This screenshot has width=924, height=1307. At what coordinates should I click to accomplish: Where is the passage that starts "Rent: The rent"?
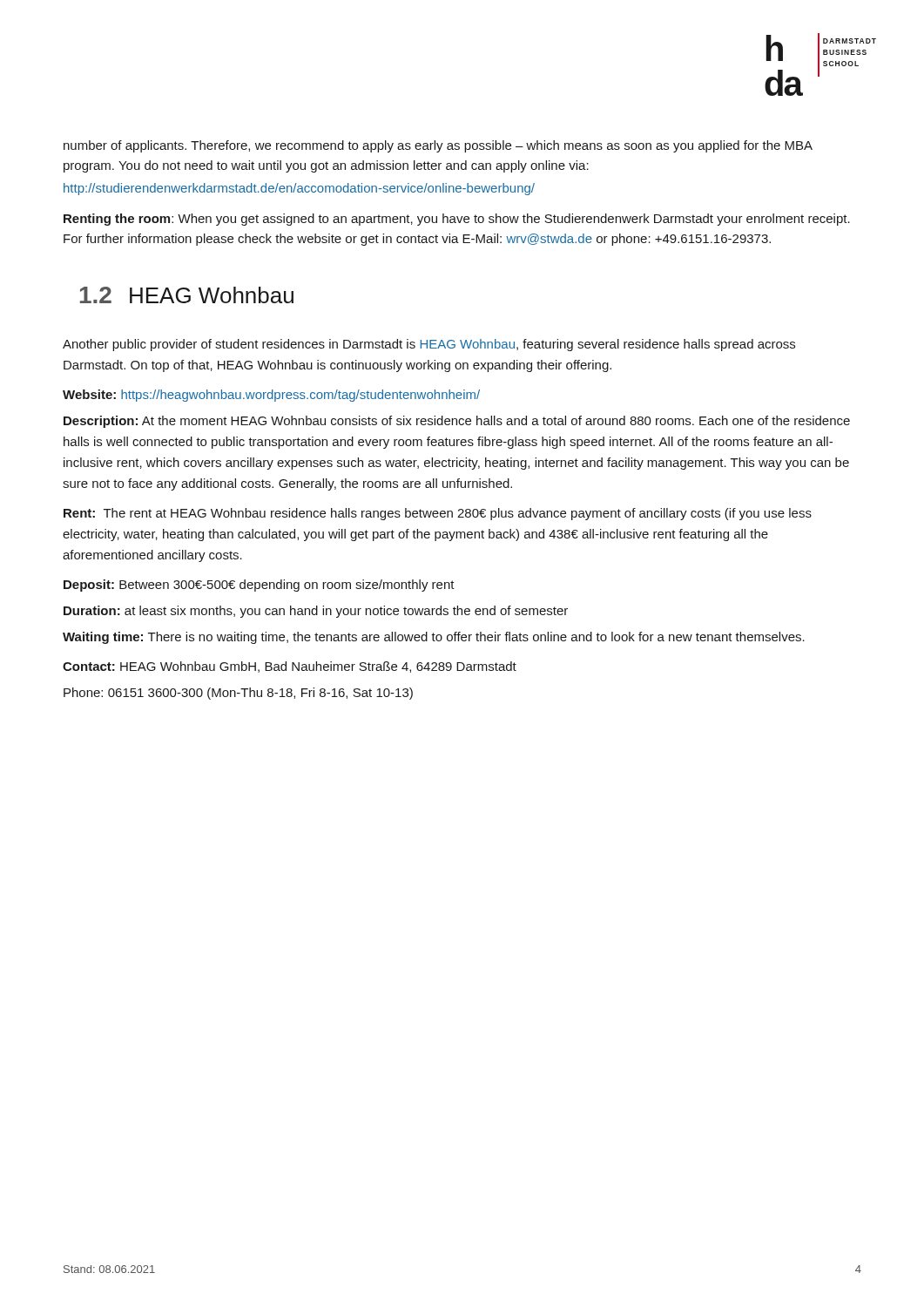pos(437,534)
